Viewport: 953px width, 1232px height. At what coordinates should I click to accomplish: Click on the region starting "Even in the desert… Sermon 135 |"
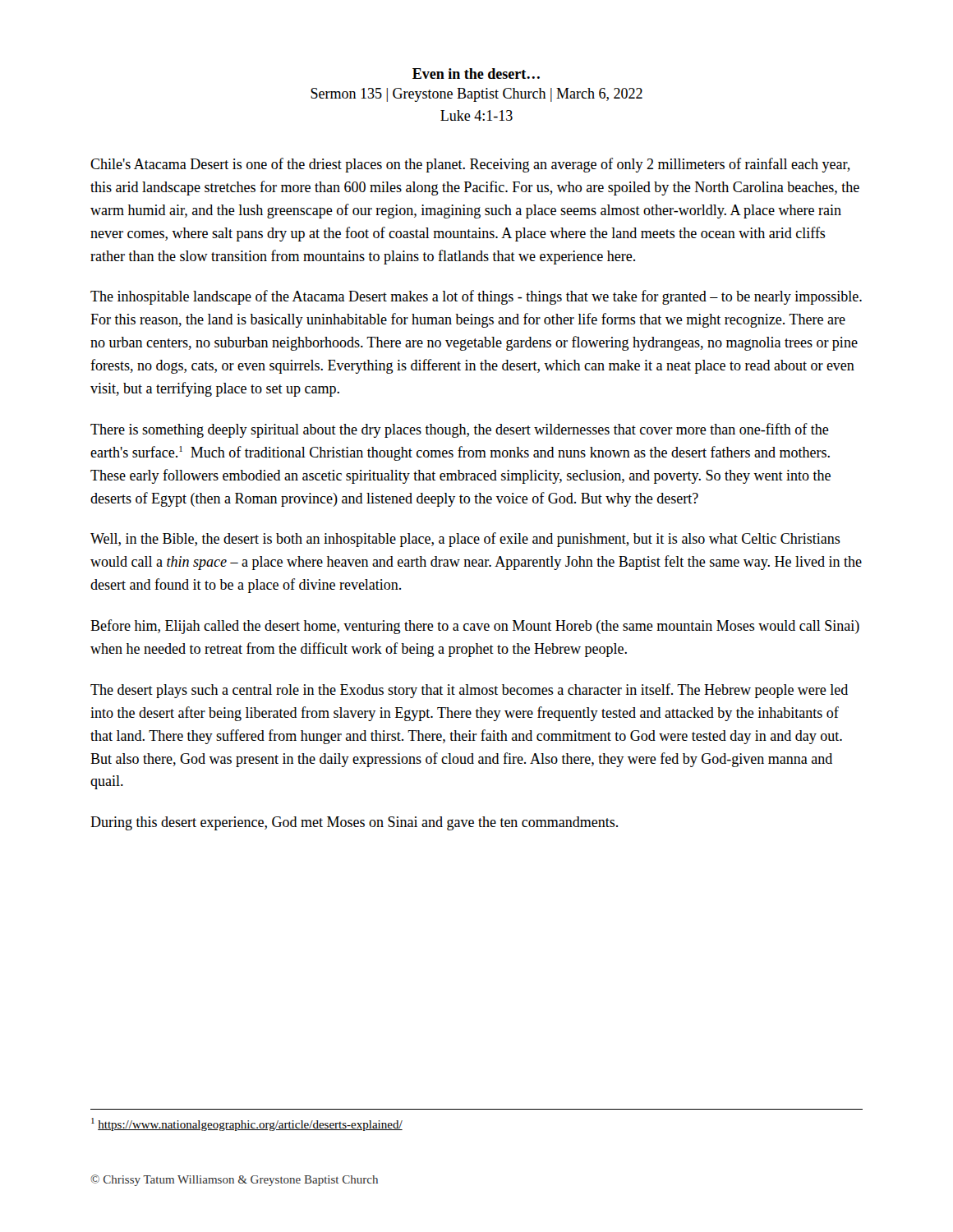pos(476,96)
